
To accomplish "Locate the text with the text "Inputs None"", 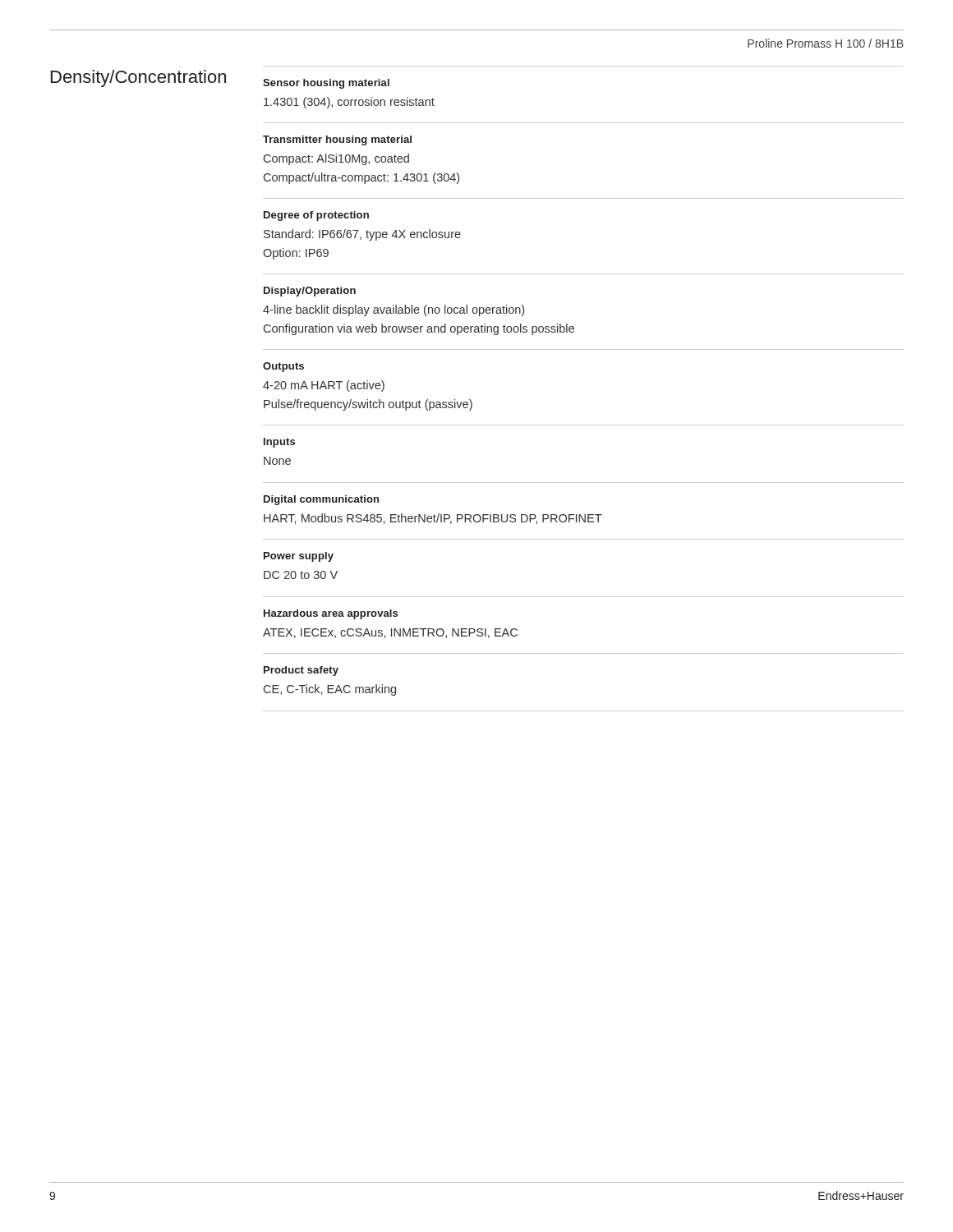I will 279,443.
